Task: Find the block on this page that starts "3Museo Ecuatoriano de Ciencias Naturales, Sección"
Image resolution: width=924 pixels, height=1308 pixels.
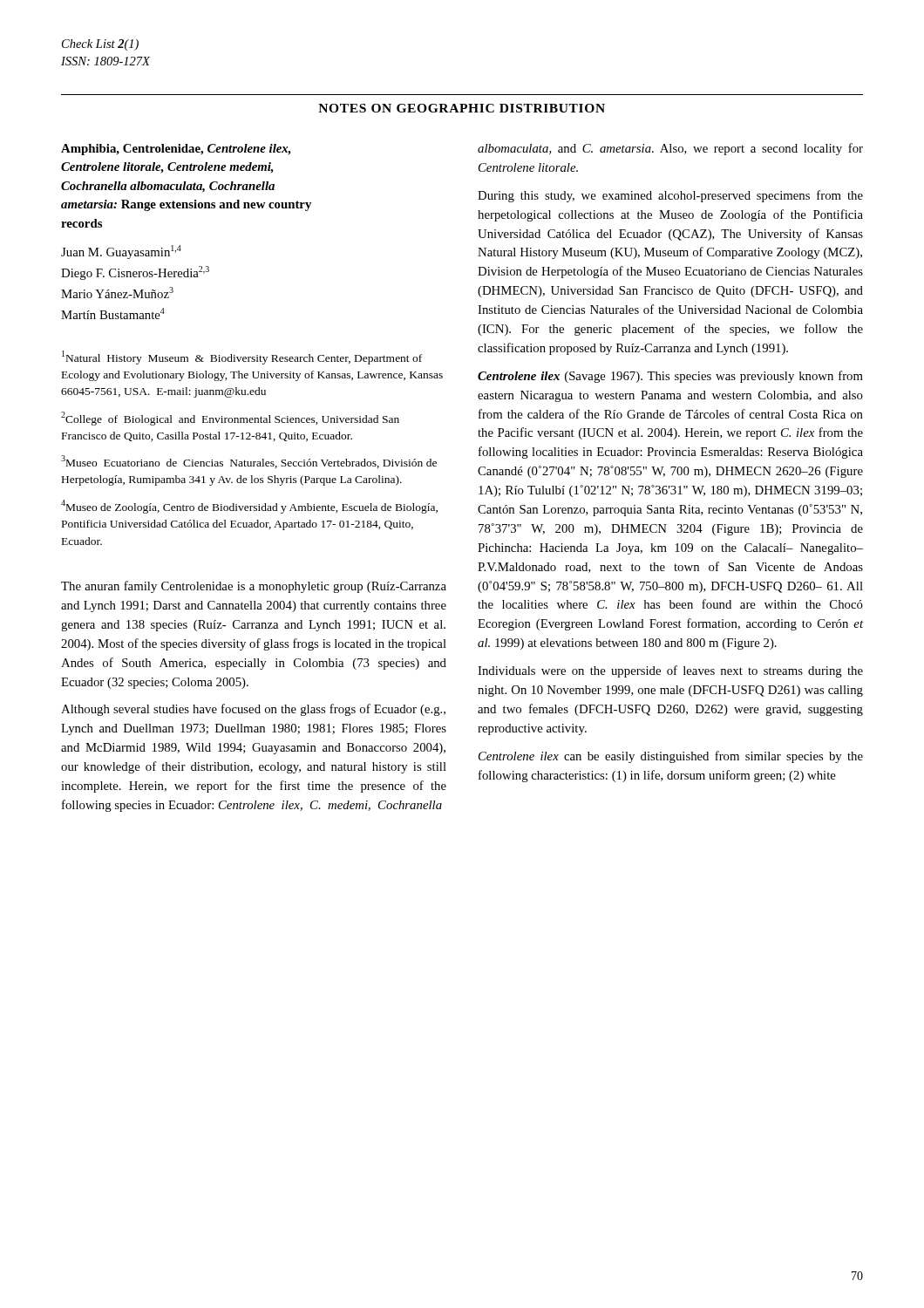Action: [x=249, y=470]
